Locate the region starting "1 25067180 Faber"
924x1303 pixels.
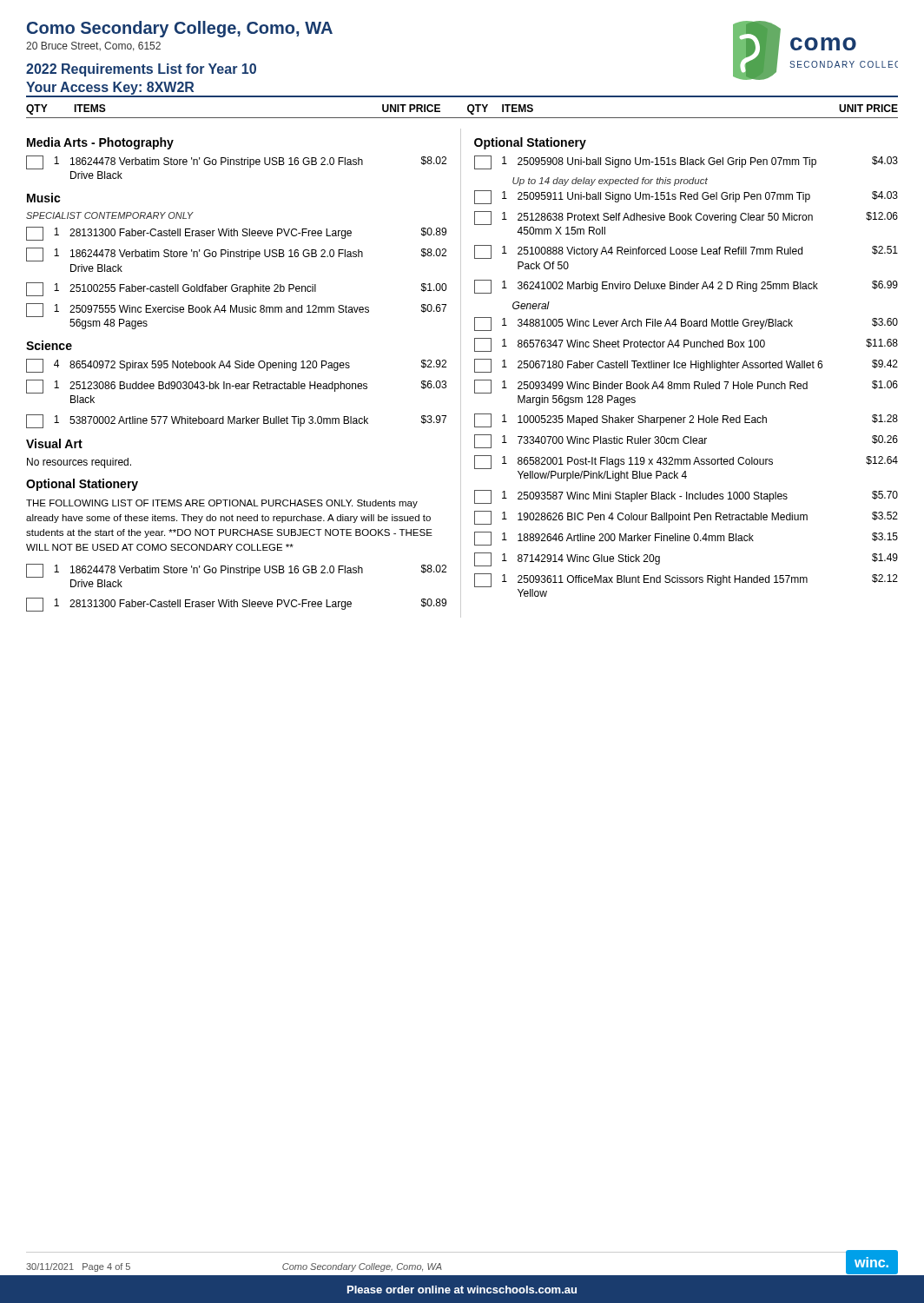coord(686,365)
